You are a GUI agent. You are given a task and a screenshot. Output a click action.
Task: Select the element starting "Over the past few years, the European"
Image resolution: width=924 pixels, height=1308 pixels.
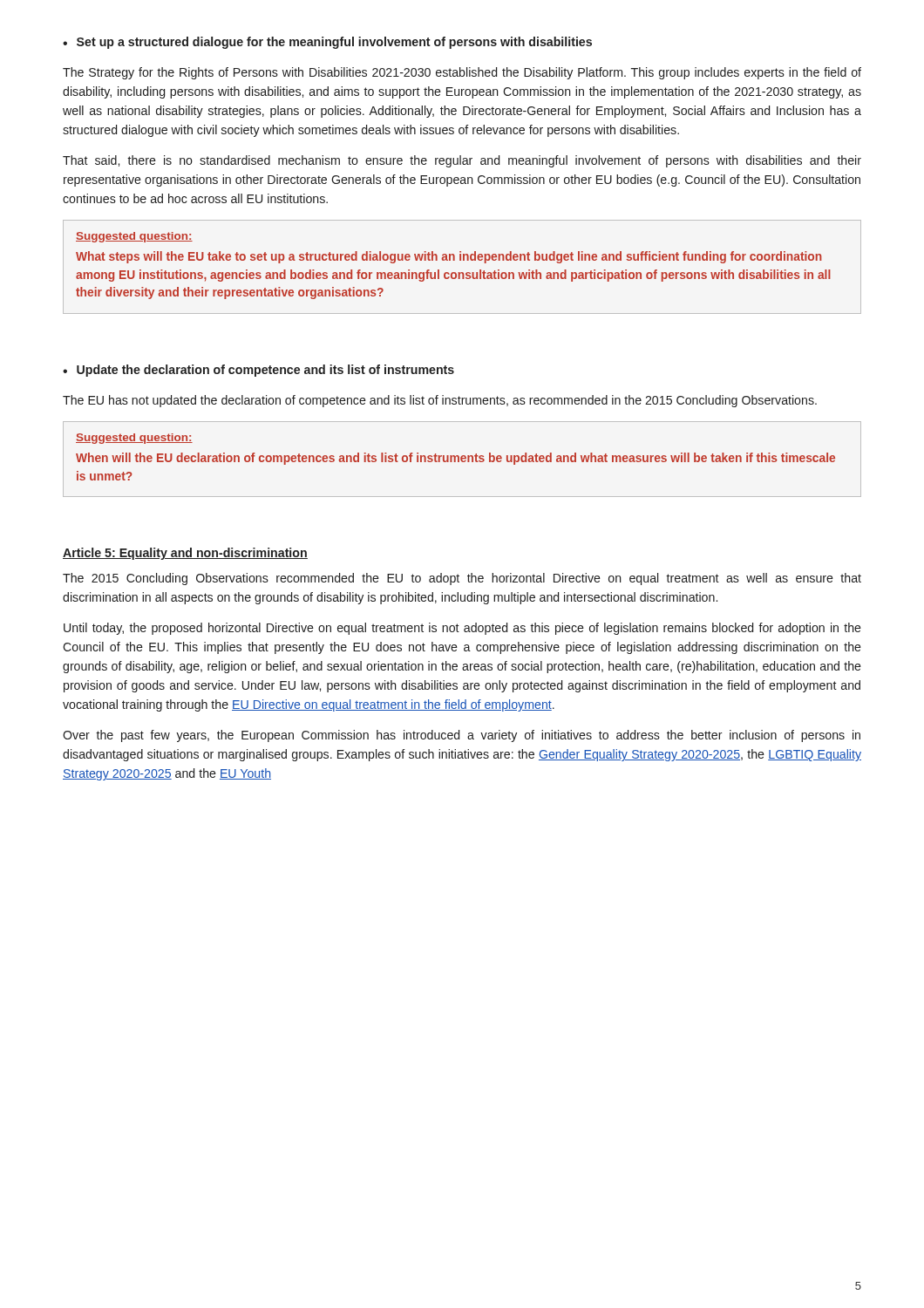click(x=462, y=755)
